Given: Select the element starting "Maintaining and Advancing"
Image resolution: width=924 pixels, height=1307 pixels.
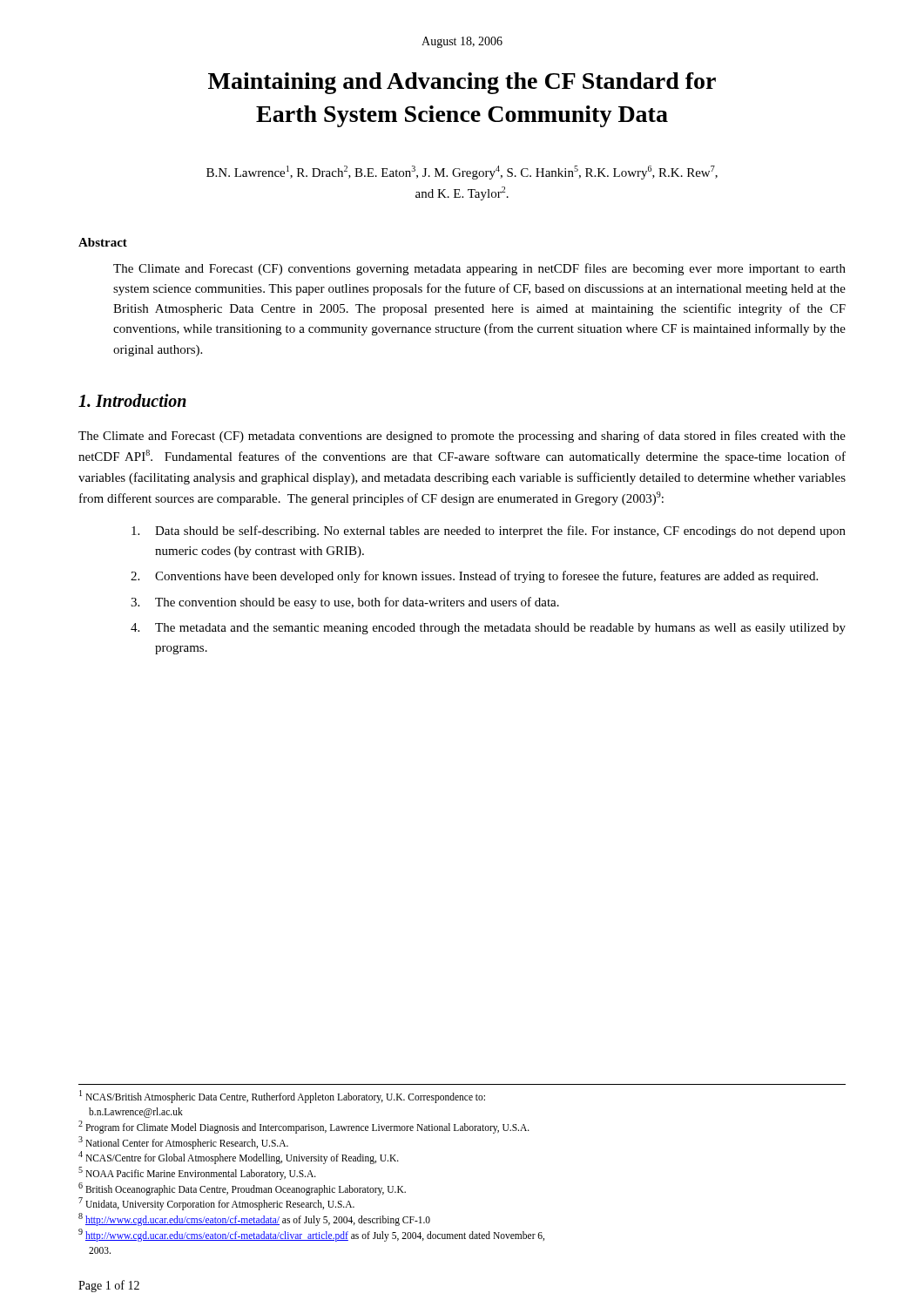Looking at the screenshot, I should [x=462, y=97].
